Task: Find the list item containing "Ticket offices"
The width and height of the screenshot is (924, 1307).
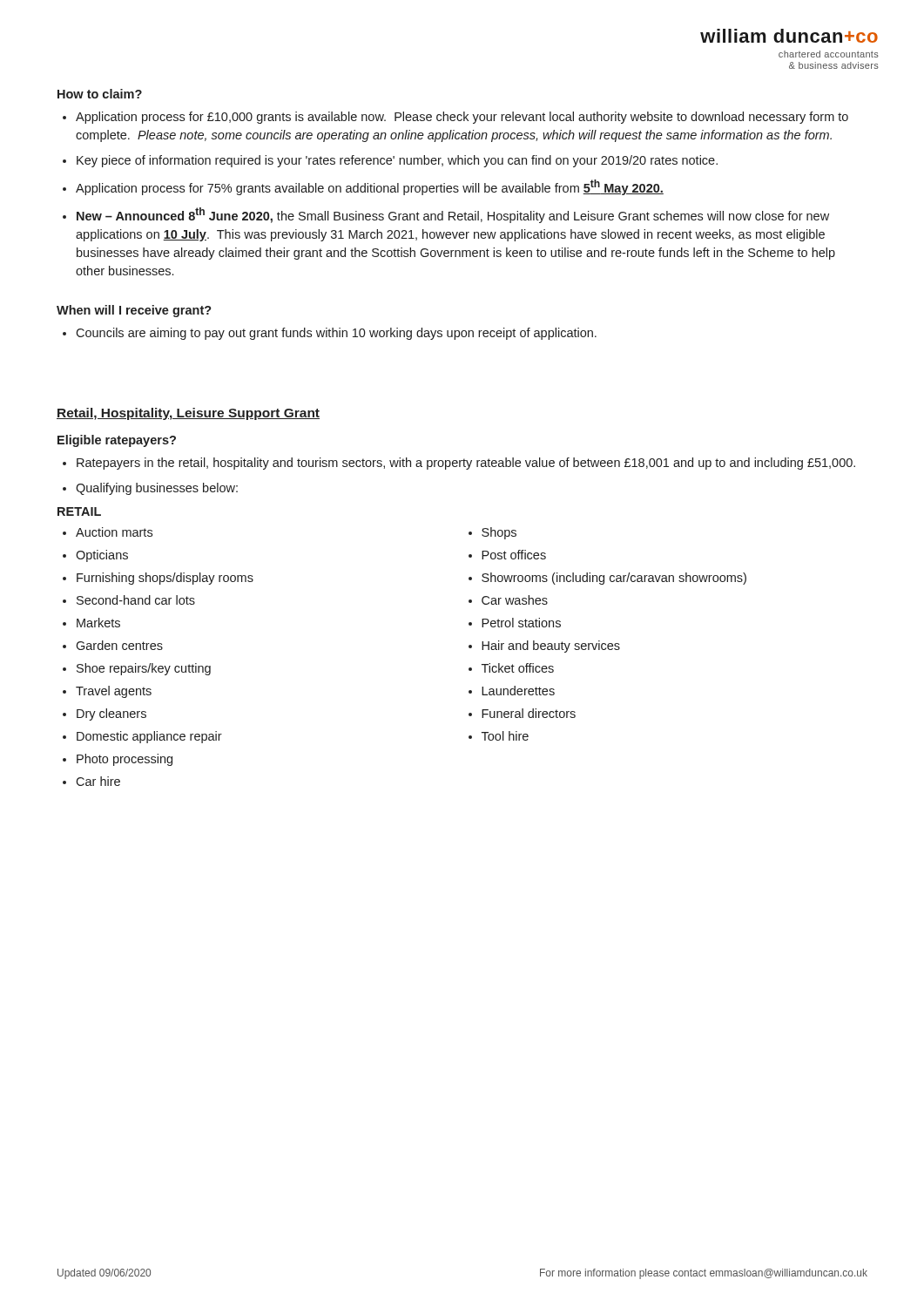Action: point(518,668)
